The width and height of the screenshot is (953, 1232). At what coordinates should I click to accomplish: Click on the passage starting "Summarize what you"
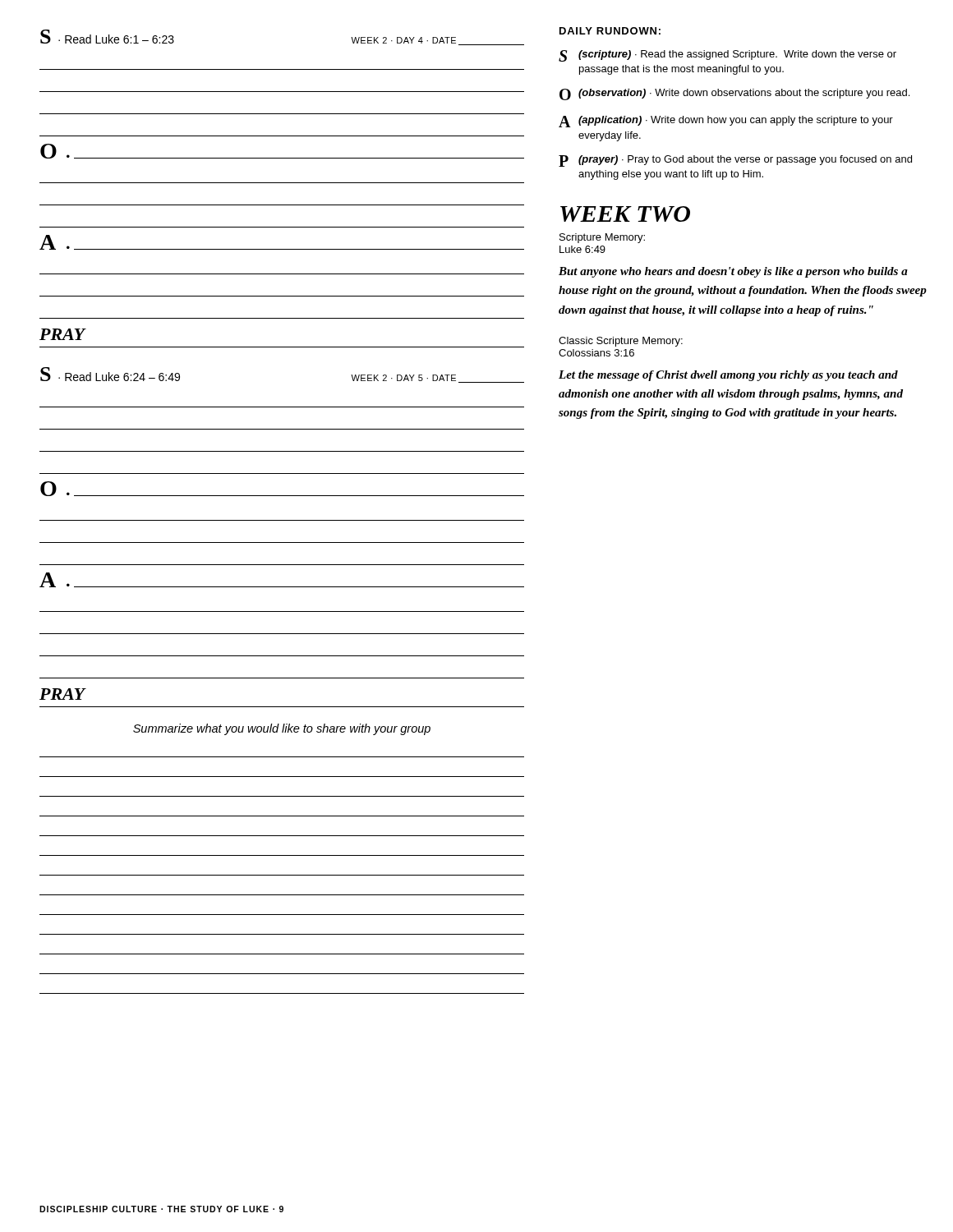[282, 729]
